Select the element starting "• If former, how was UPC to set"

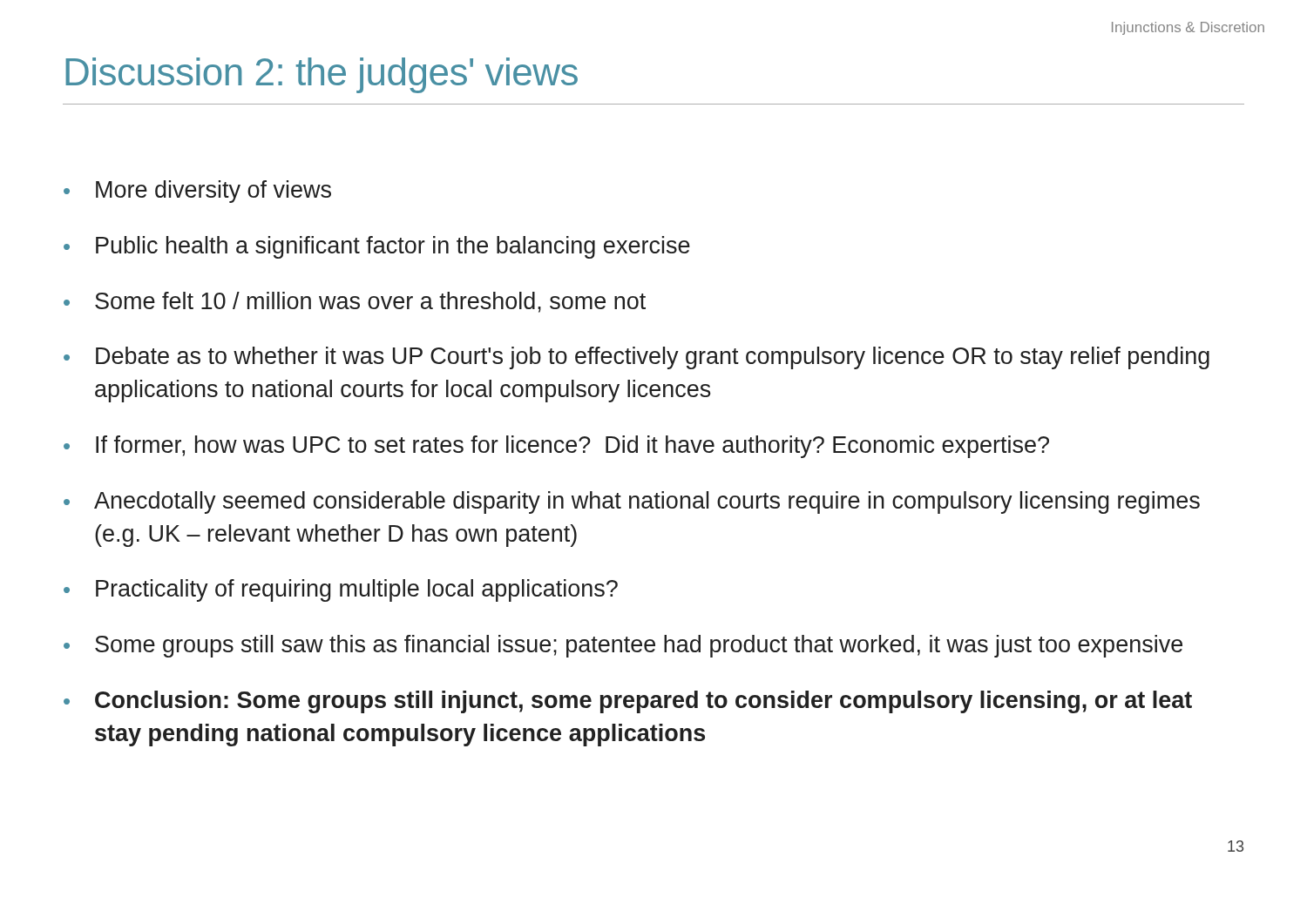tap(654, 446)
